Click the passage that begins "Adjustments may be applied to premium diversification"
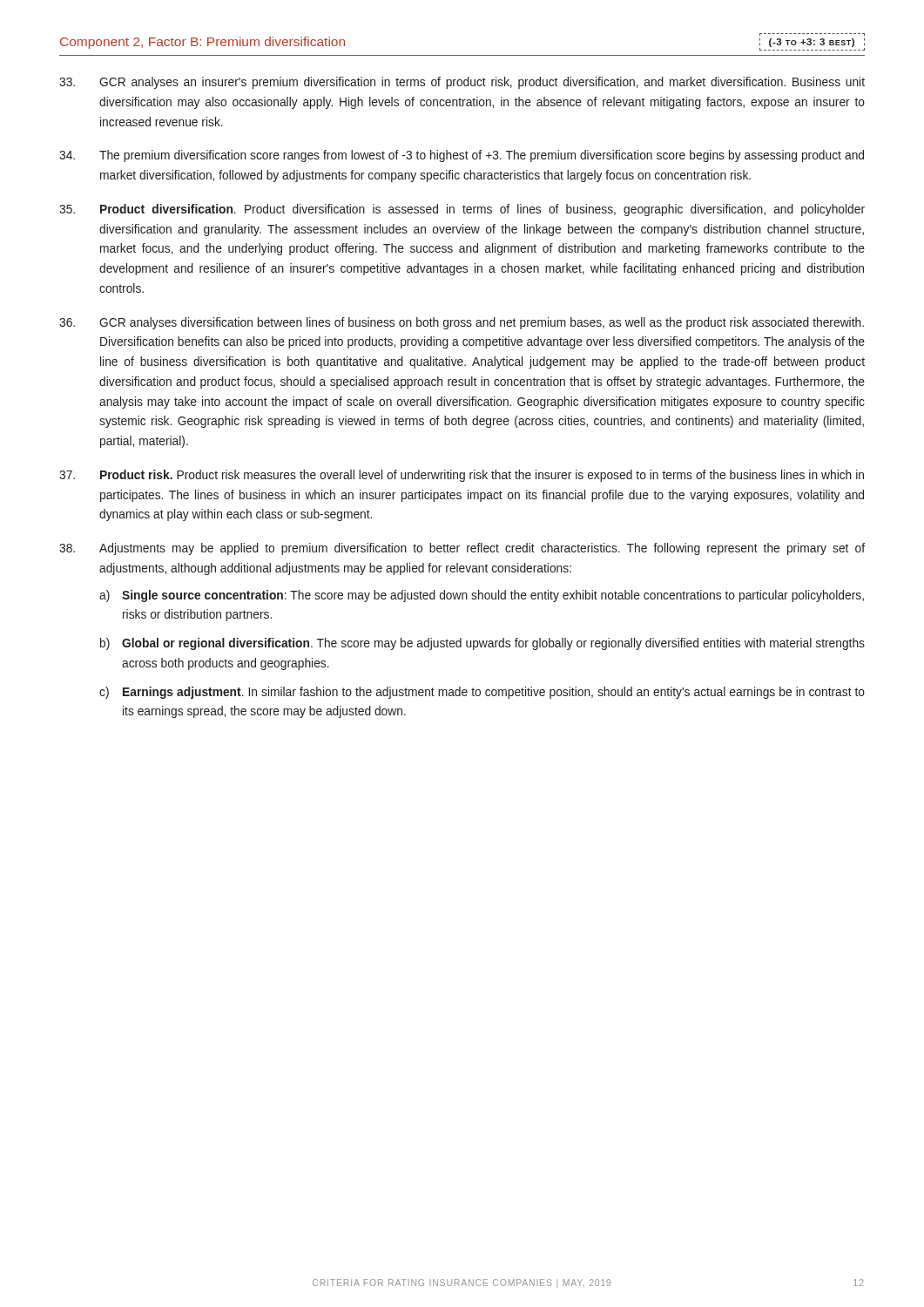 462,635
